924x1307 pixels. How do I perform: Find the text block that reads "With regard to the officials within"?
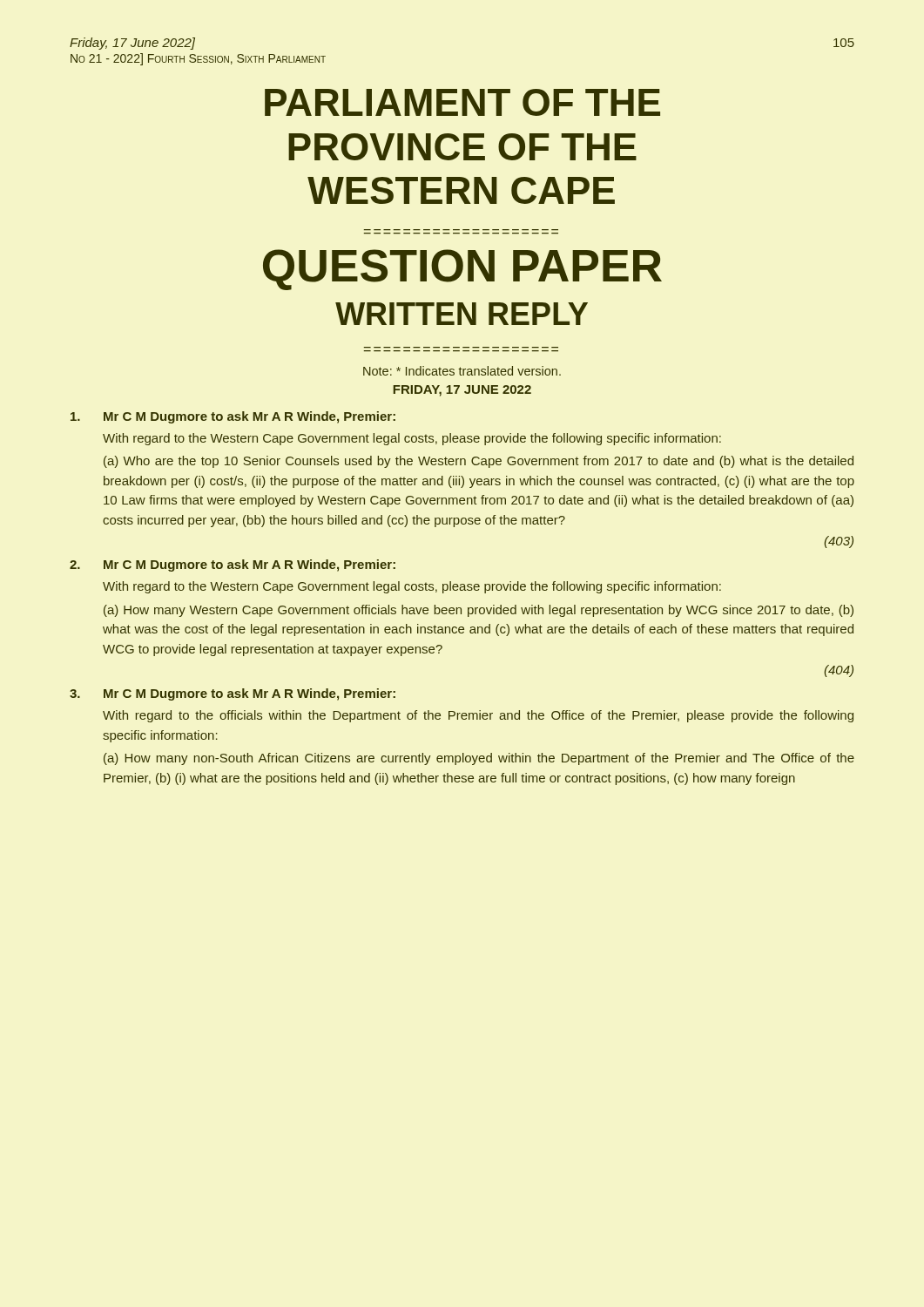pyautogui.click(x=479, y=726)
